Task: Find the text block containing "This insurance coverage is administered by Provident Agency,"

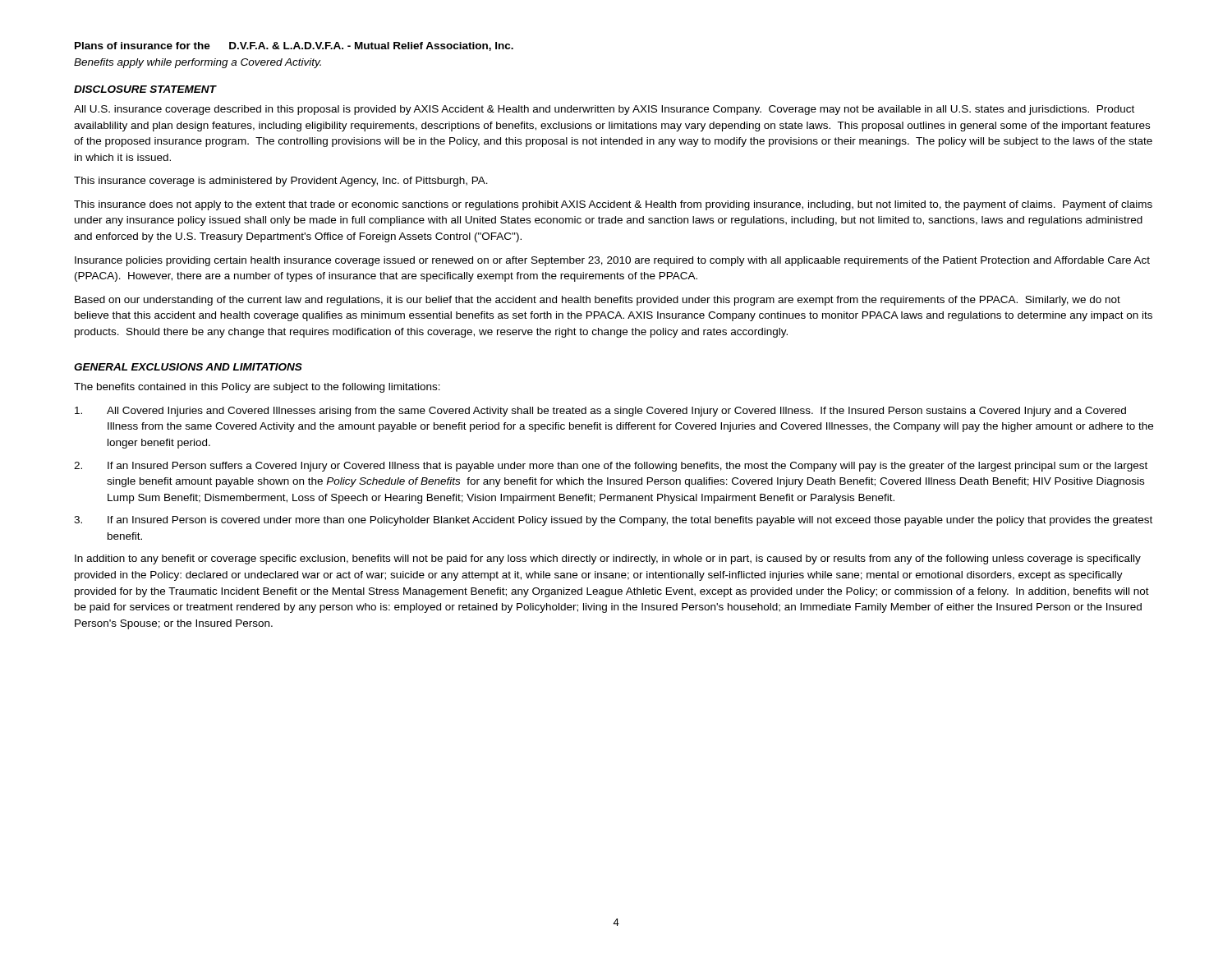Action: tap(281, 181)
